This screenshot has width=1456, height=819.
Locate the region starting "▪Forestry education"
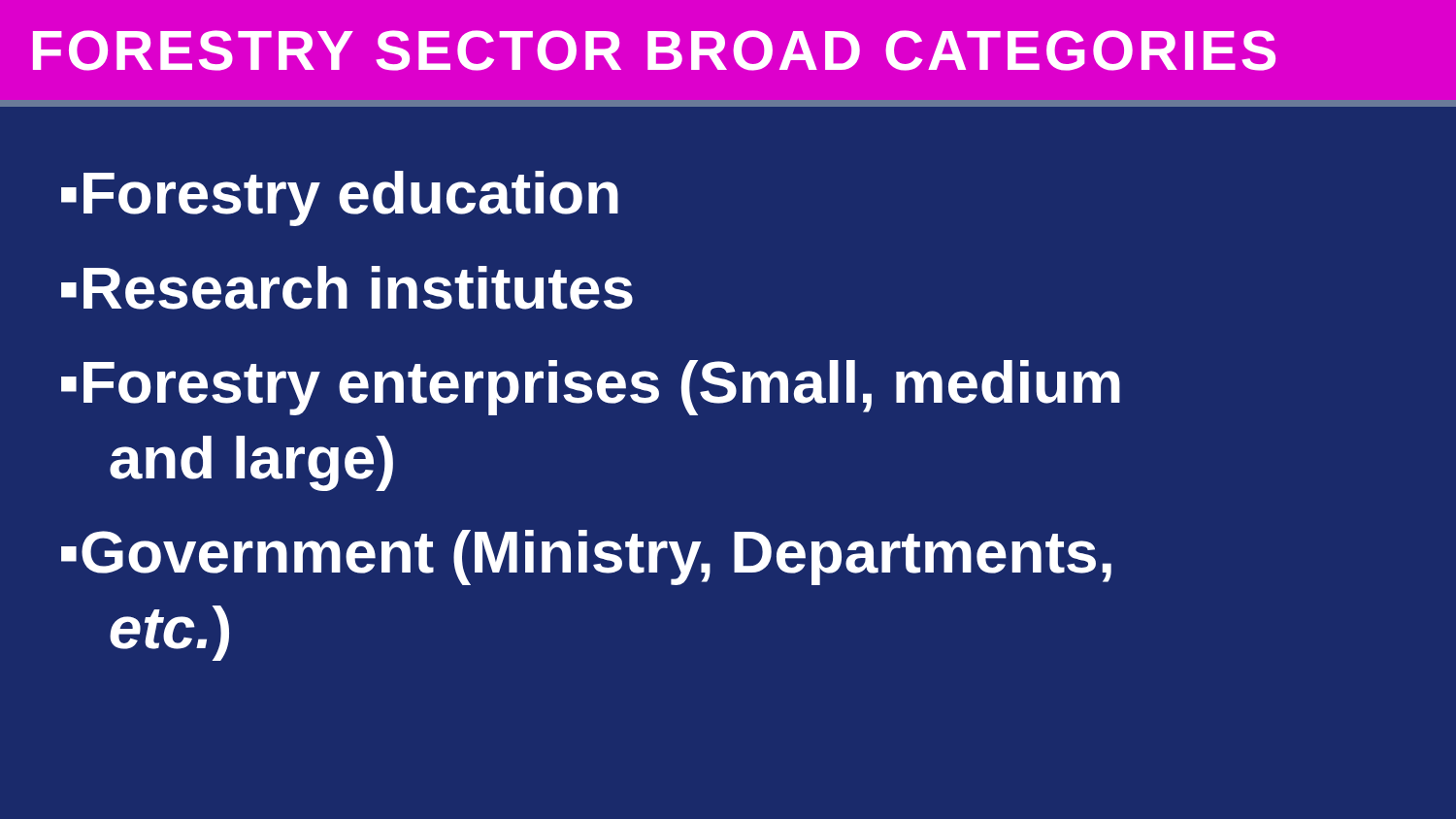tap(340, 193)
